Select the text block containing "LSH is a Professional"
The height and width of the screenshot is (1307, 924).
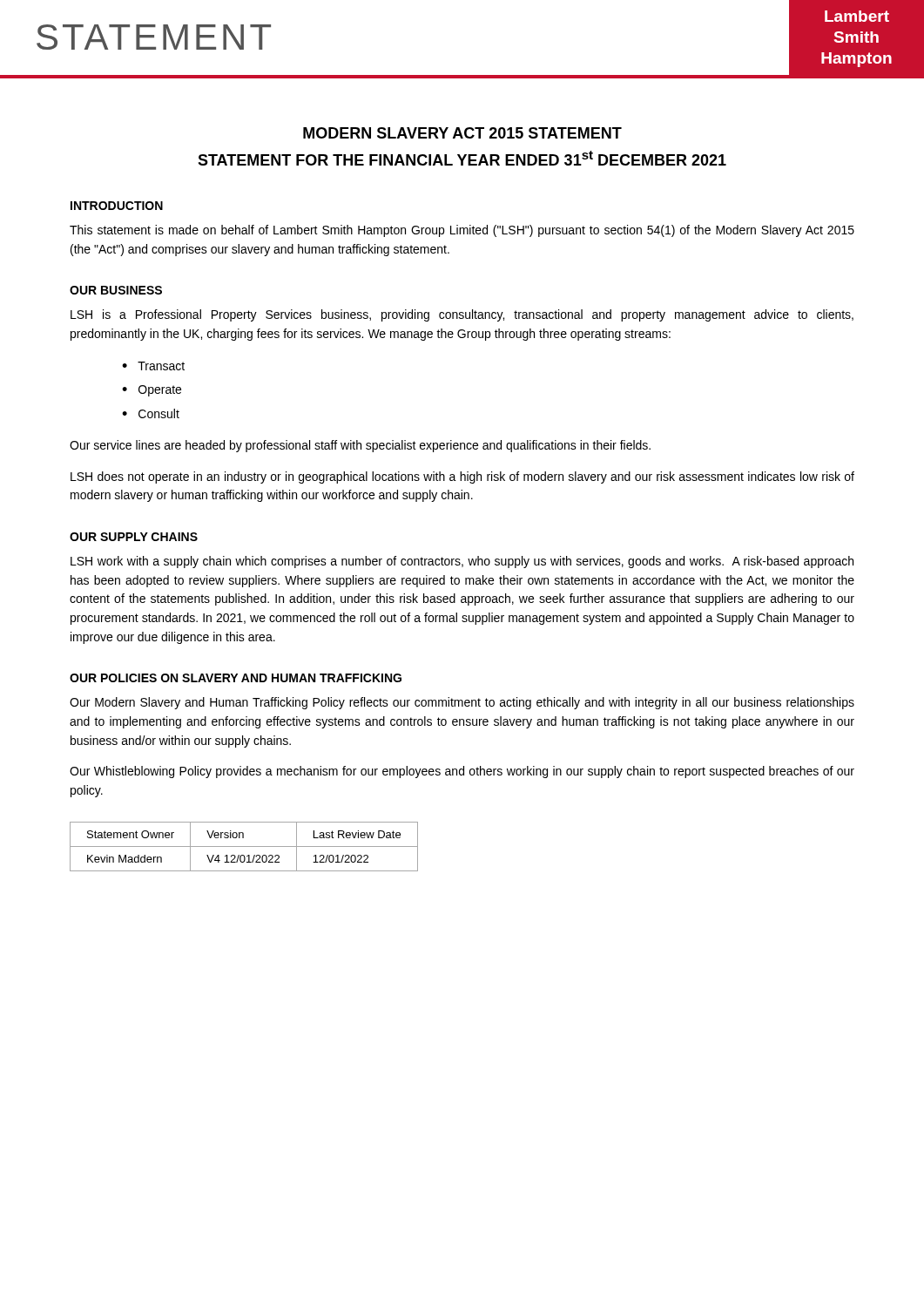[x=462, y=324]
